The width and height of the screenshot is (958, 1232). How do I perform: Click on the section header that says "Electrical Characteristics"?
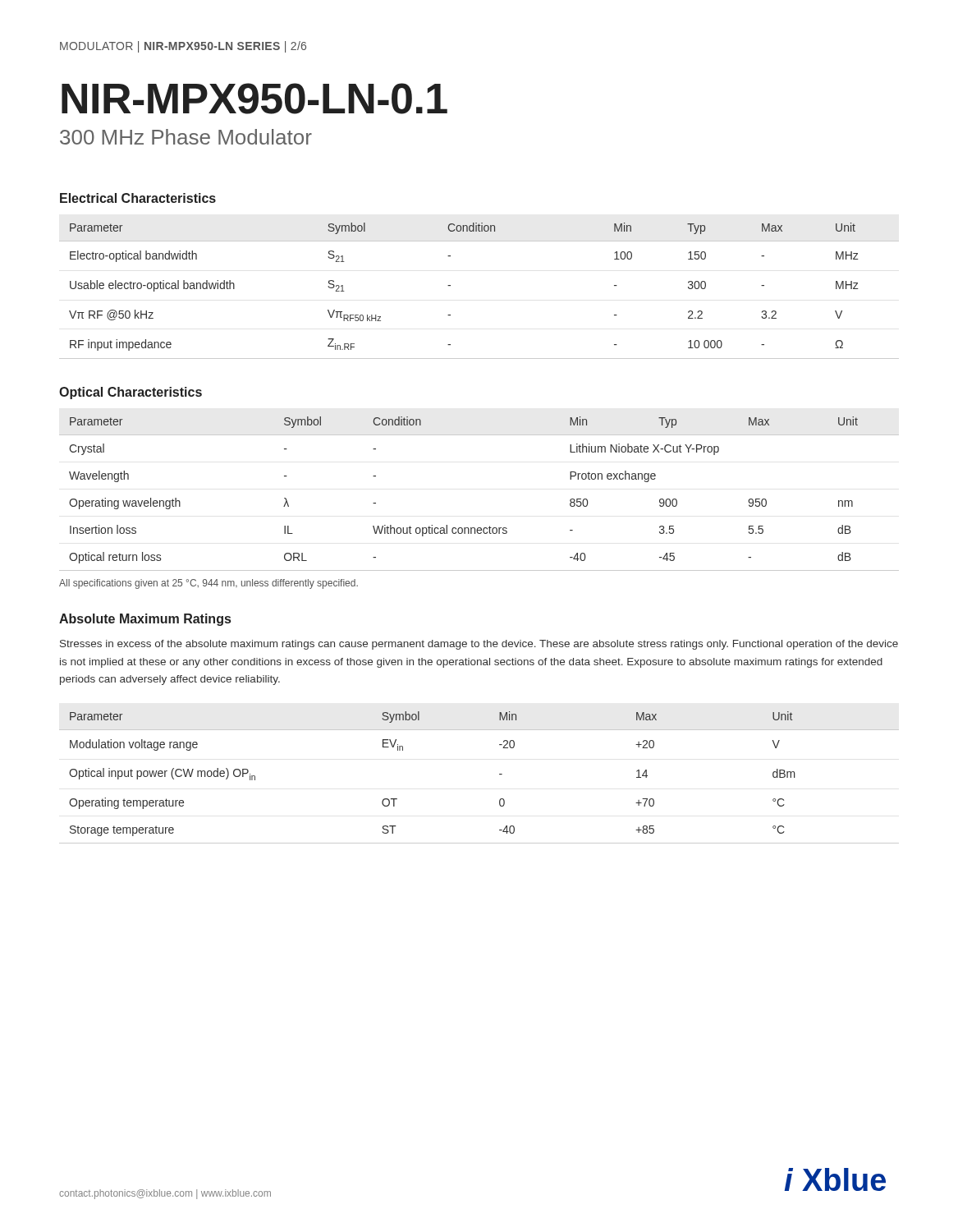(138, 198)
